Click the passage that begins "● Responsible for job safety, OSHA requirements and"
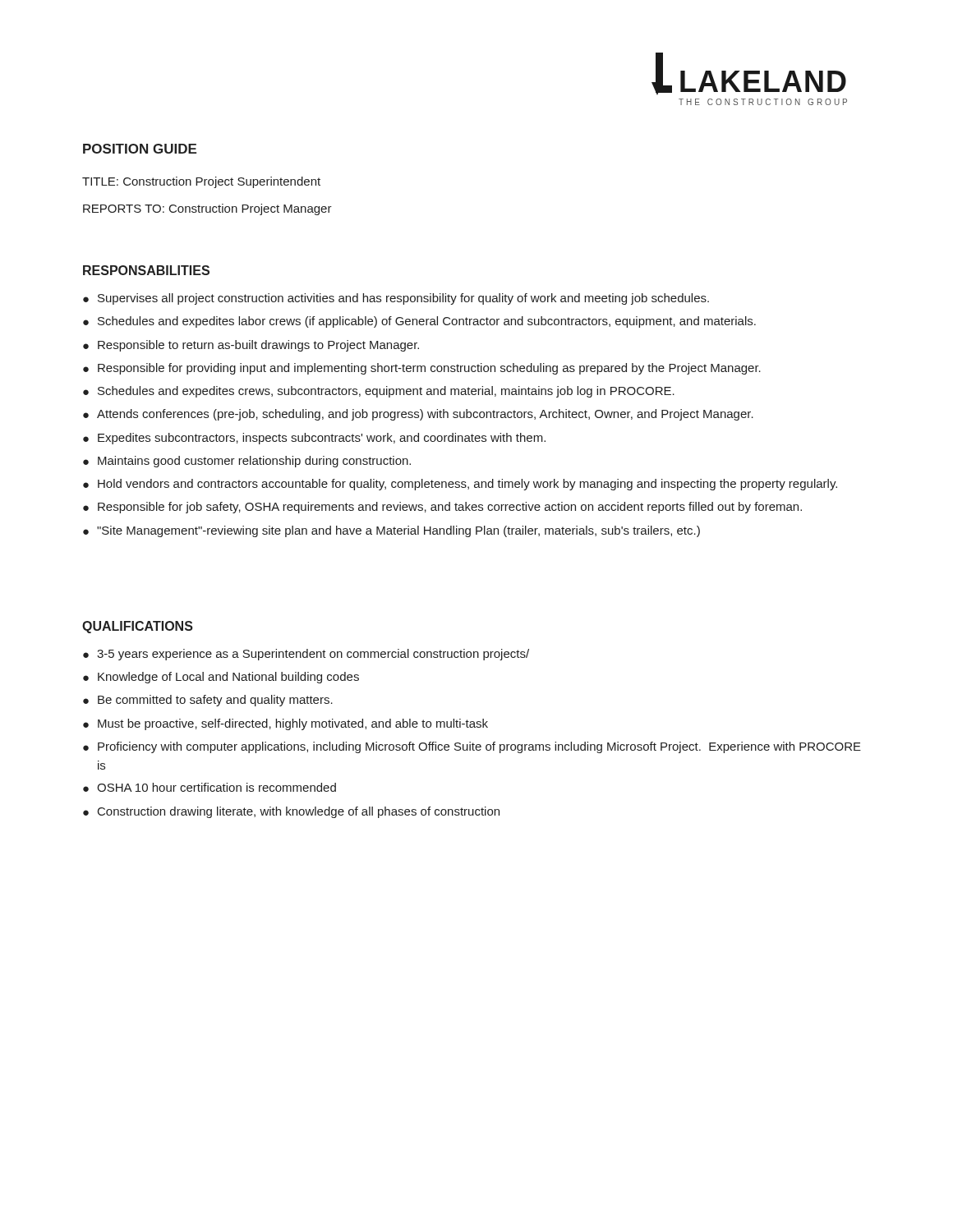Image resolution: width=953 pixels, height=1232 pixels. (443, 507)
